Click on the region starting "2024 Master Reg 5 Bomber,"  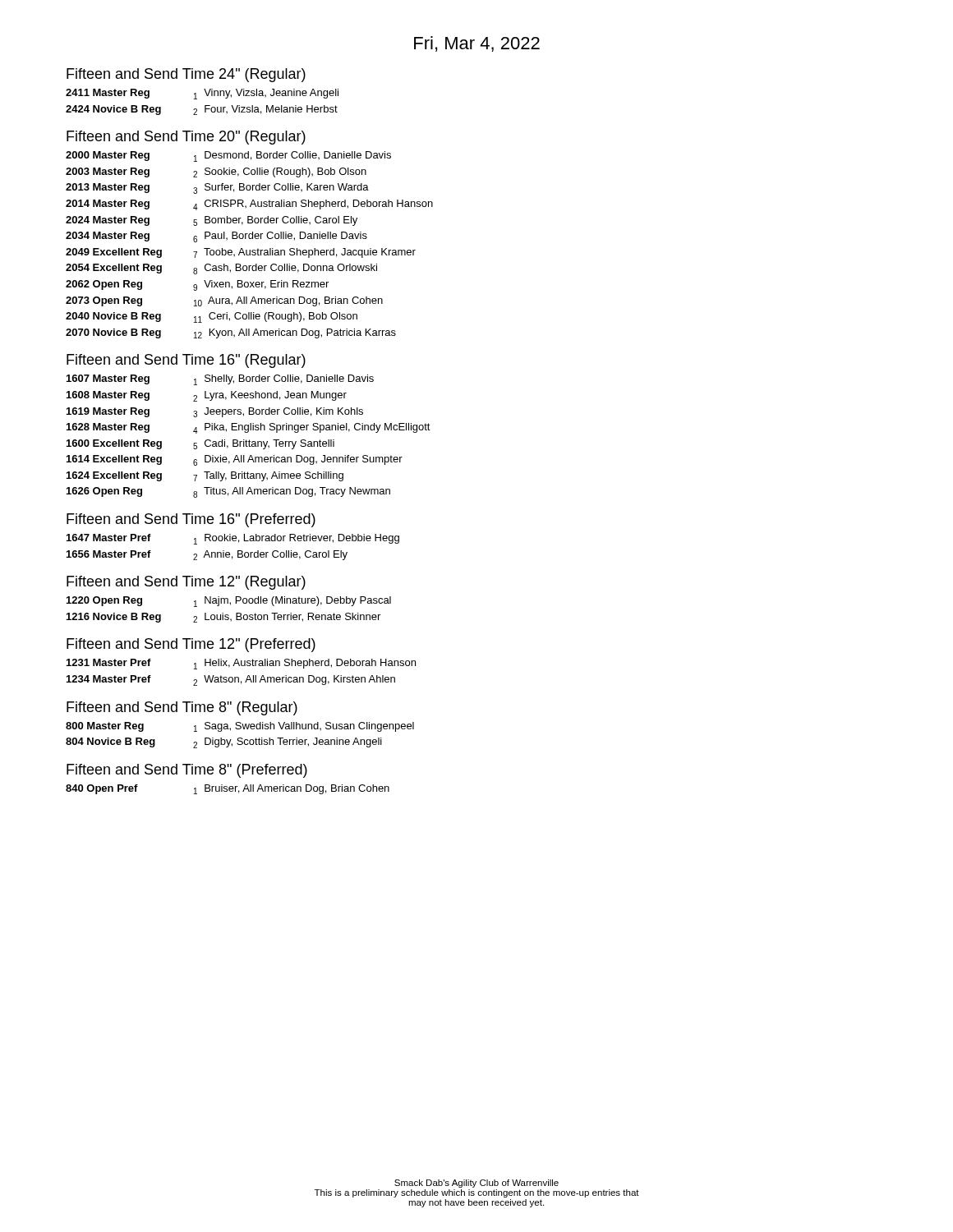point(212,221)
